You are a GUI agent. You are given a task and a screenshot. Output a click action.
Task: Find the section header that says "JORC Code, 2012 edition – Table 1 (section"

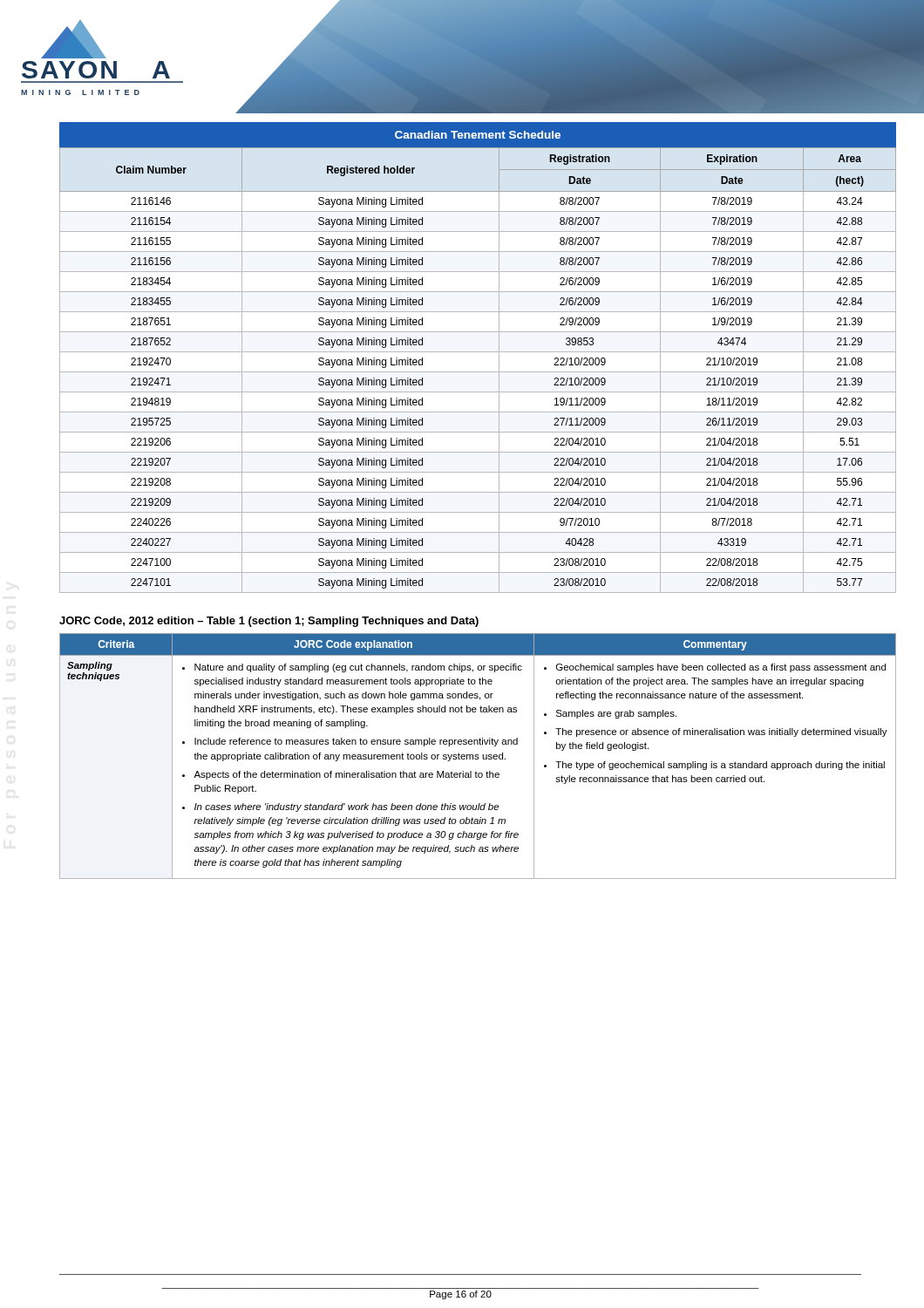(269, 620)
